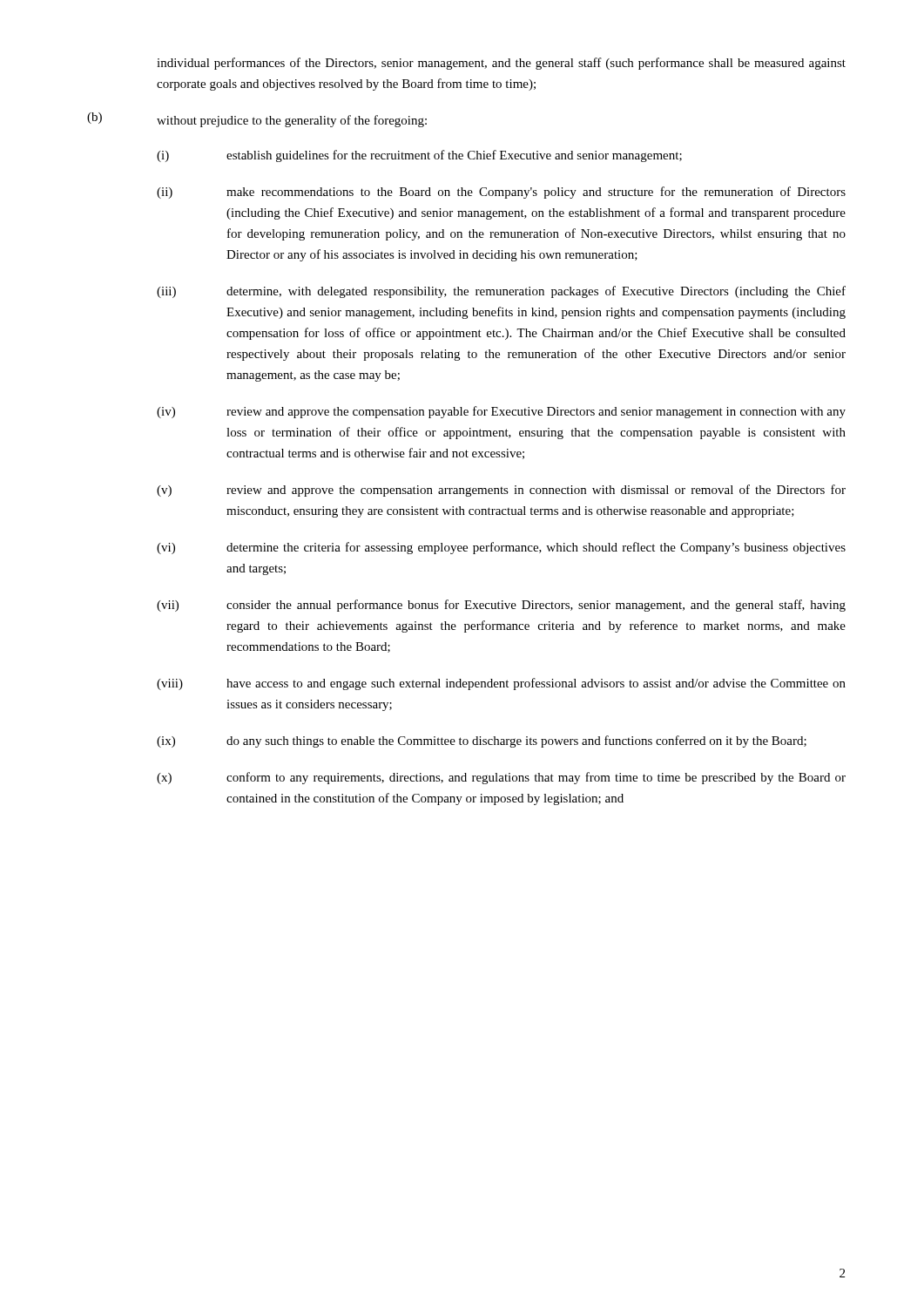Where is the passage that starts "(vi) determine the criteria"?
Image resolution: width=924 pixels, height=1307 pixels.
coord(501,558)
